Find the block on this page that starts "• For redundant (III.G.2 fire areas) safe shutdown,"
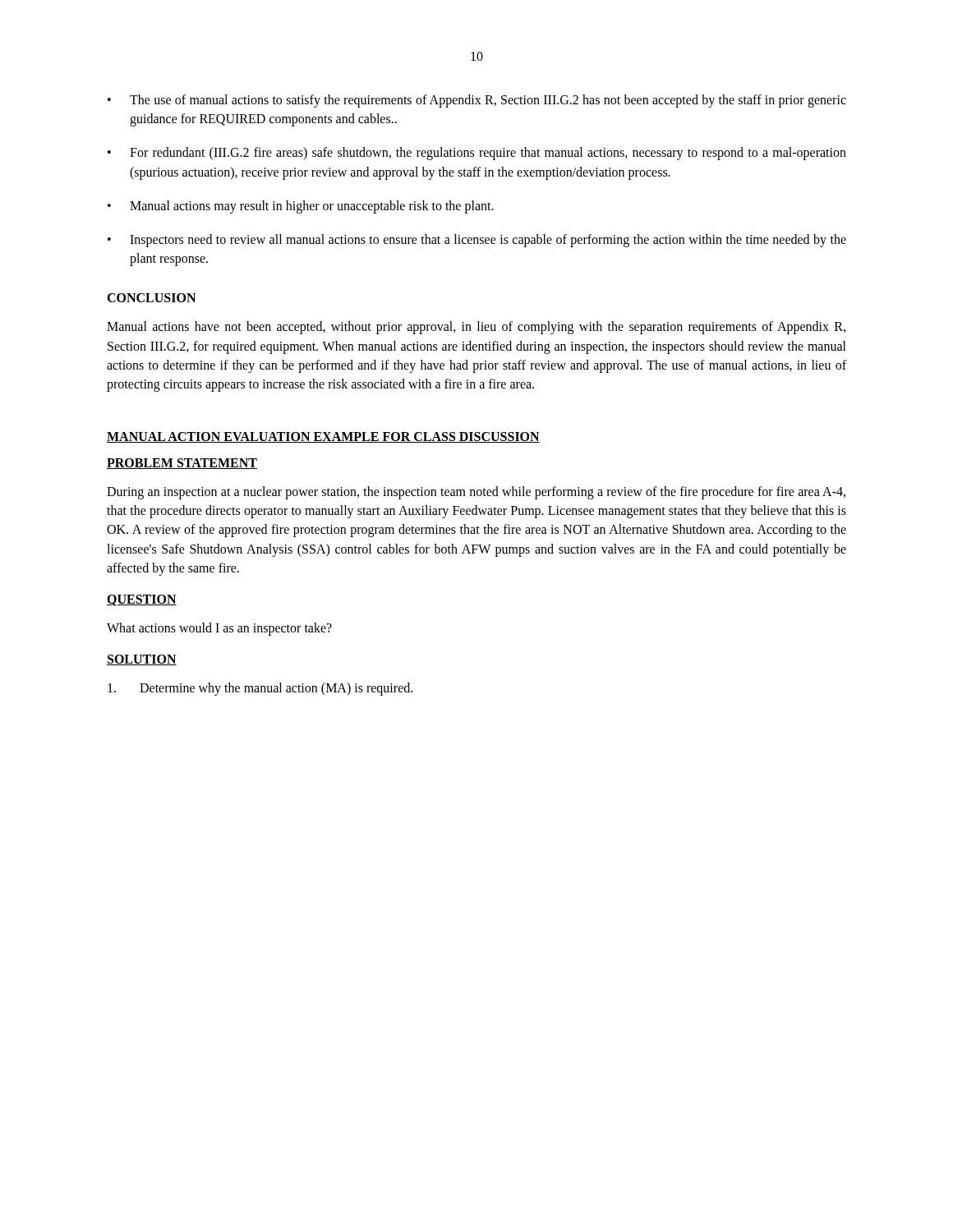 tap(476, 162)
